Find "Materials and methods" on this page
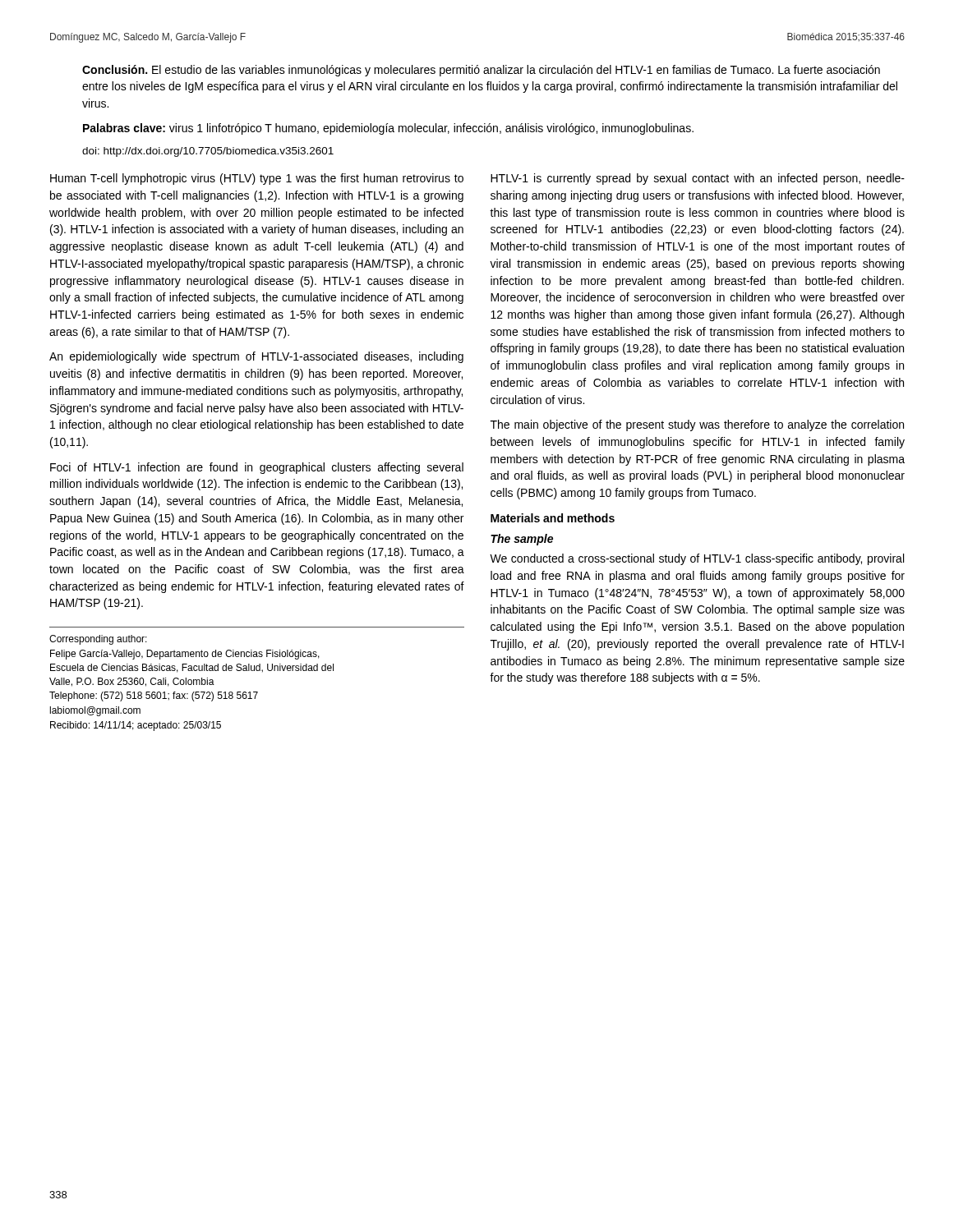This screenshot has width=954, height=1232. [x=552, y=518]
